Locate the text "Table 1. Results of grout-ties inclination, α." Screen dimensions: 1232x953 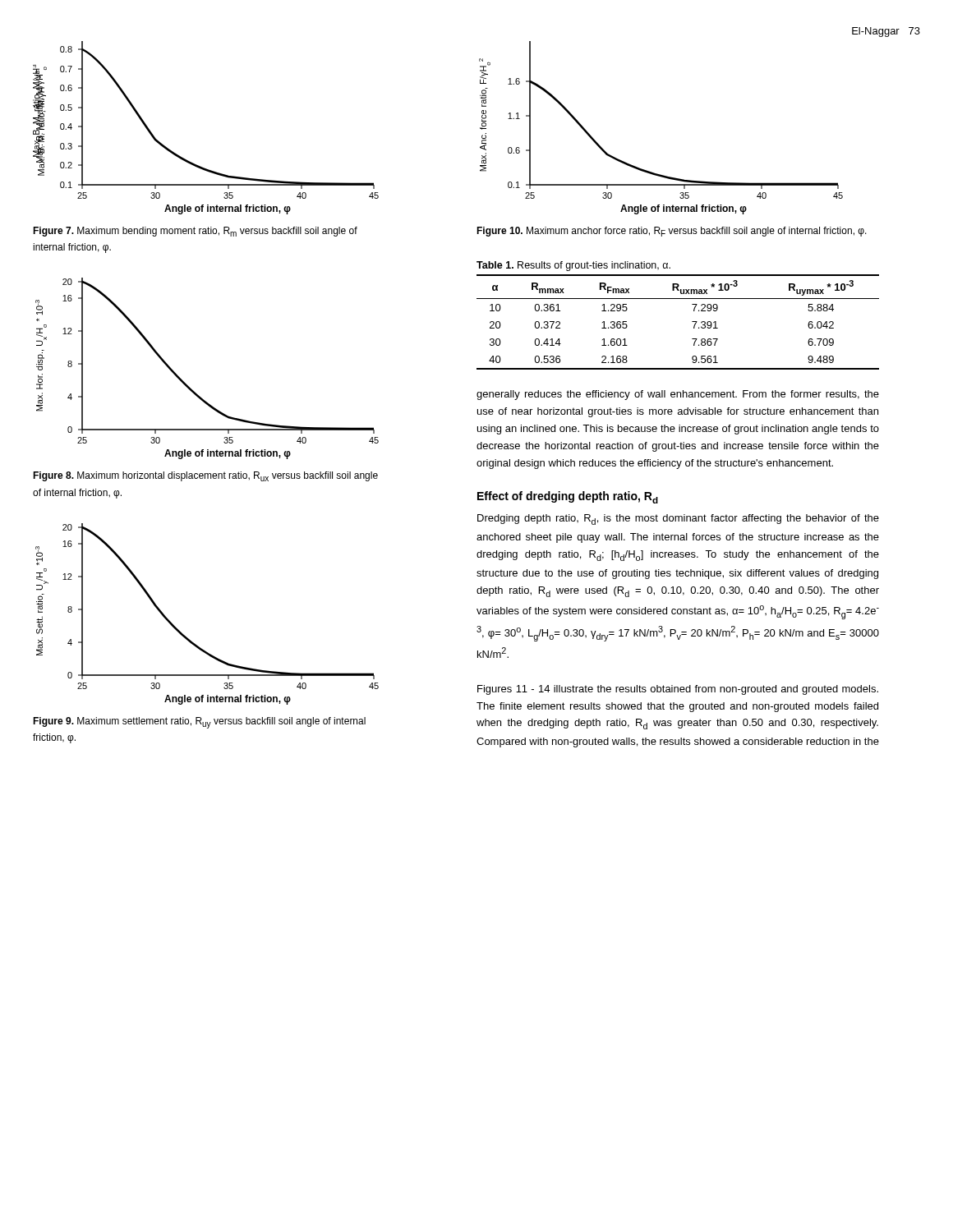(574, 266)
